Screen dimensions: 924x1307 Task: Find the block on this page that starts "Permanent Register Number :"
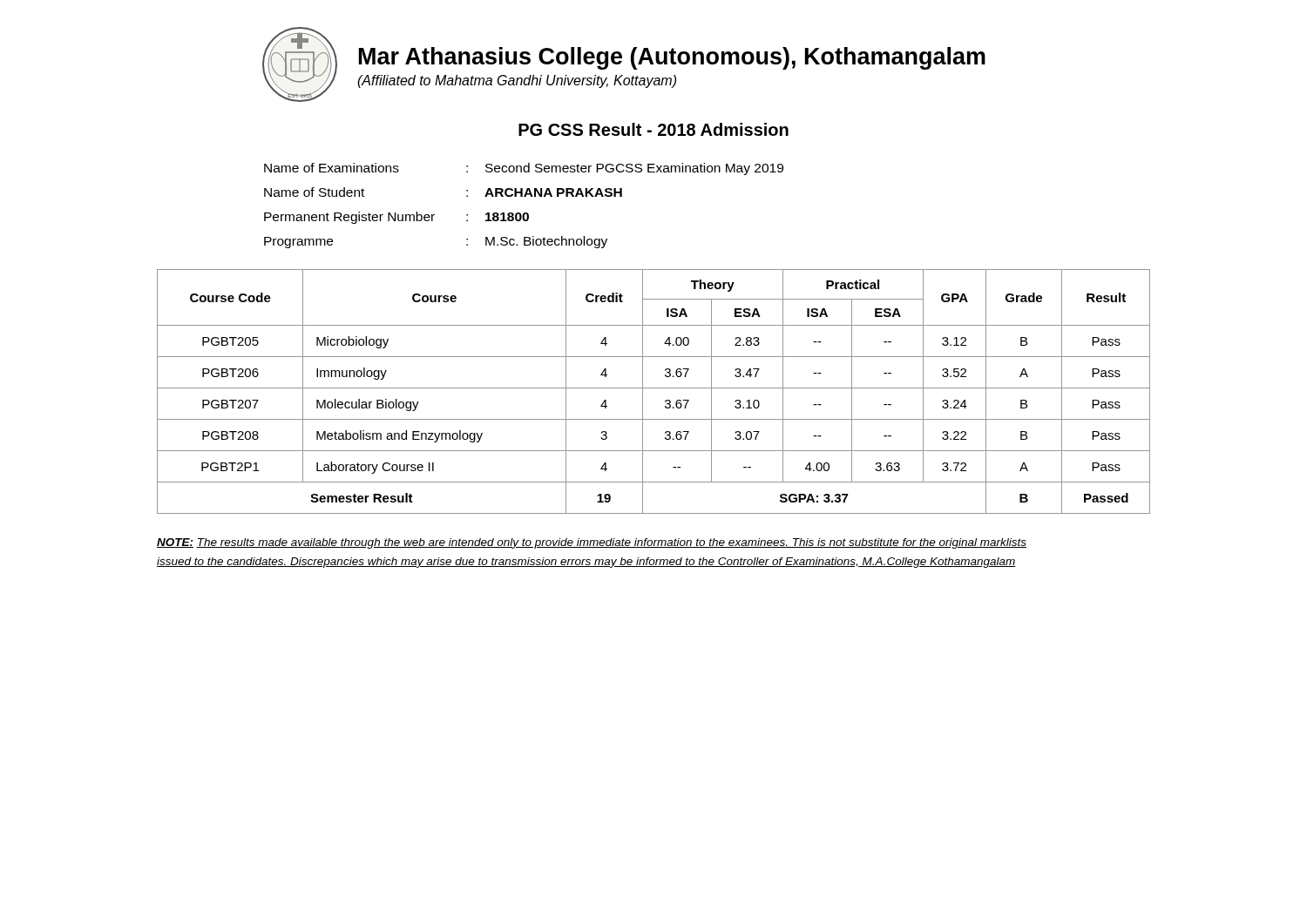396,217
